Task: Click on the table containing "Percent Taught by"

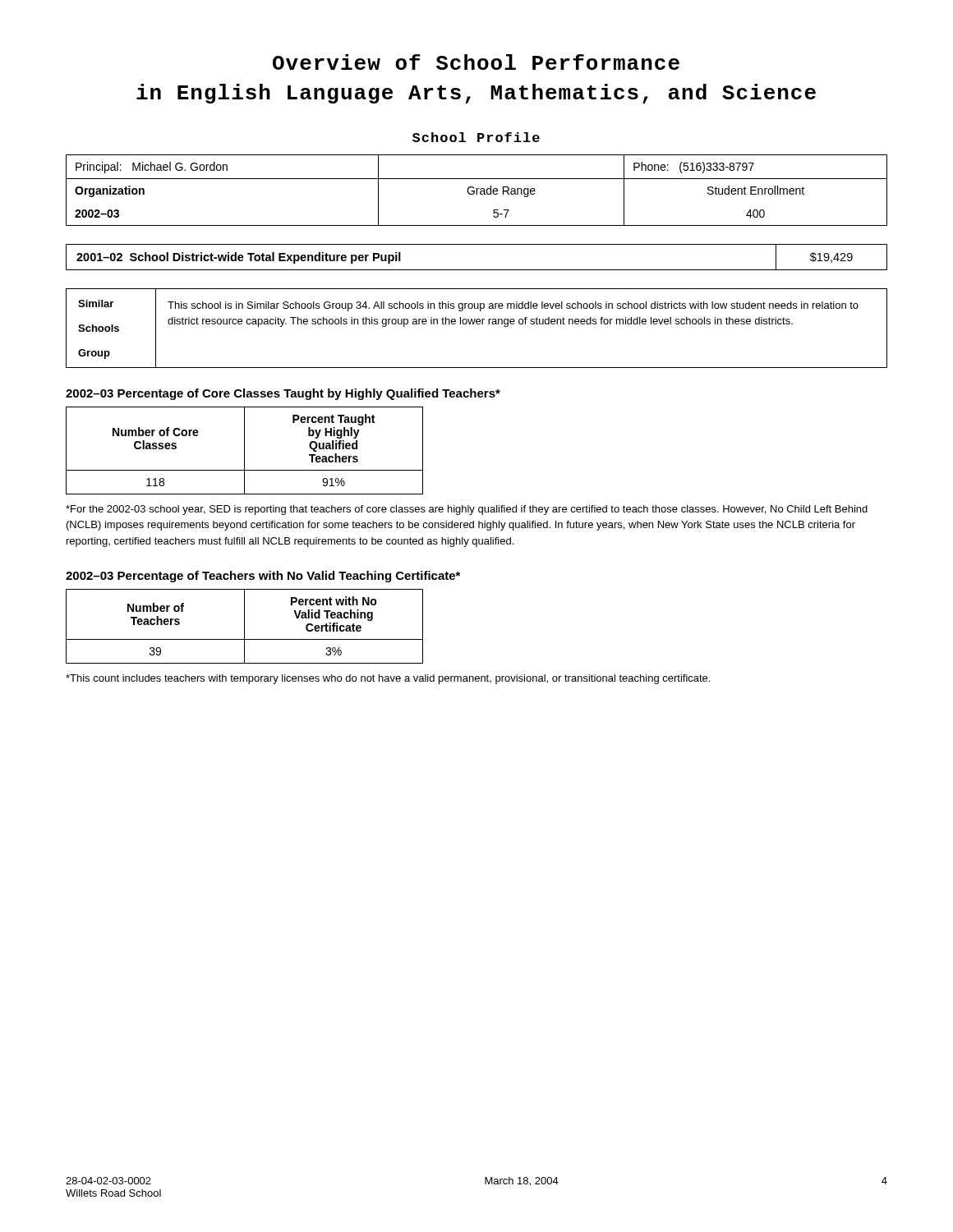Action: [476, 450]
